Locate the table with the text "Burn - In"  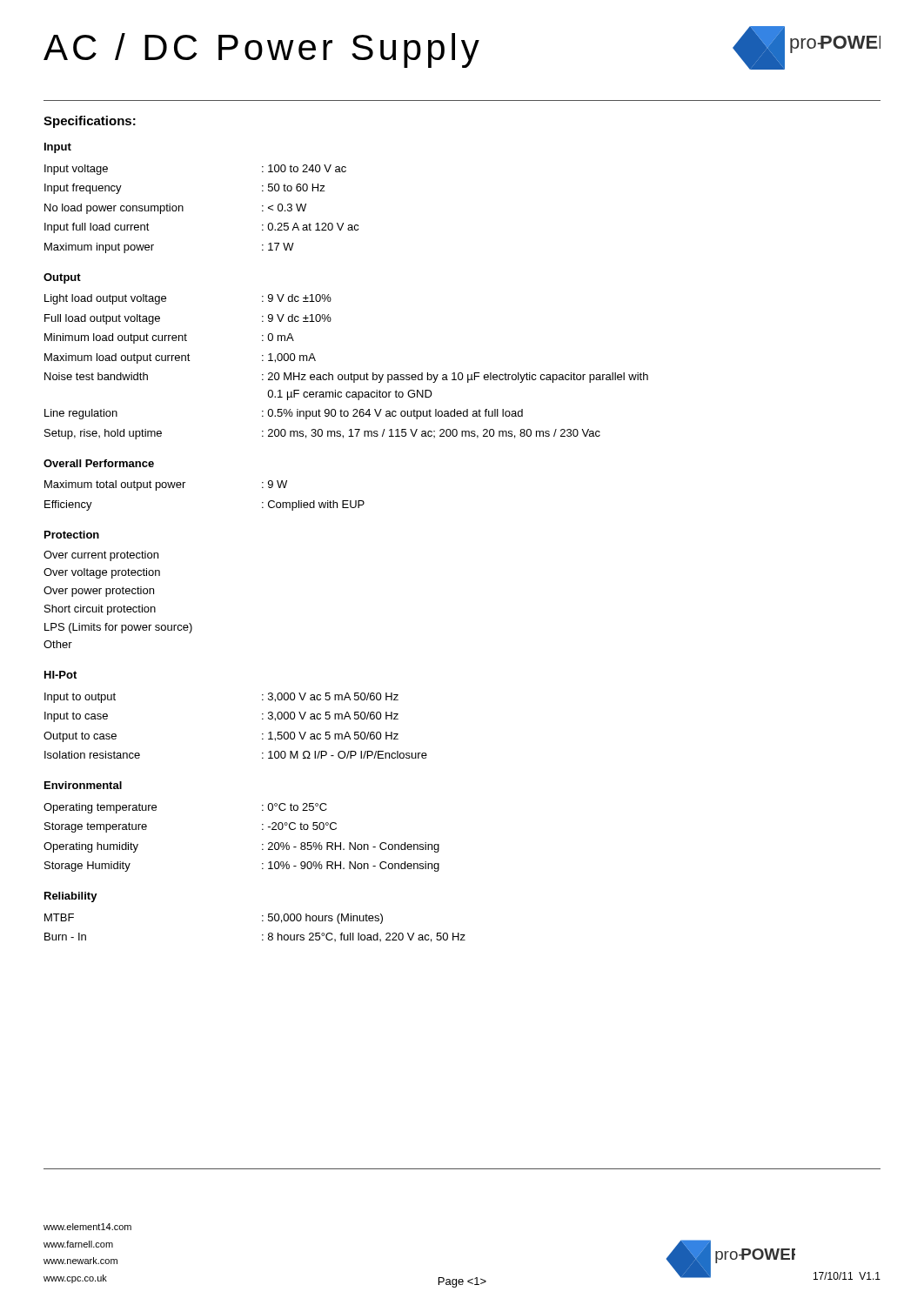[462, 927]
